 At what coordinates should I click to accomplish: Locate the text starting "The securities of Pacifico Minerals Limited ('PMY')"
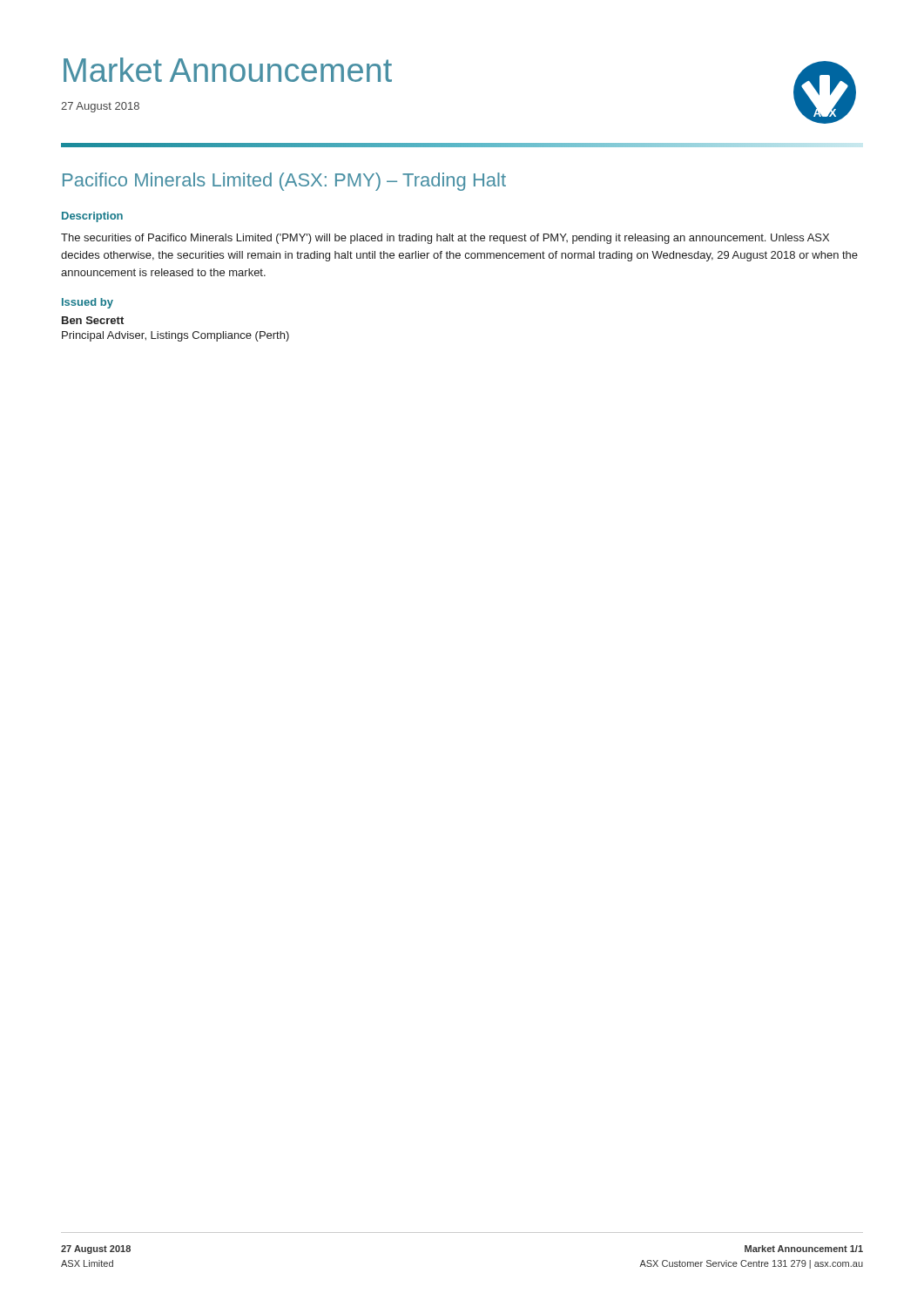[x=462, y=255]
